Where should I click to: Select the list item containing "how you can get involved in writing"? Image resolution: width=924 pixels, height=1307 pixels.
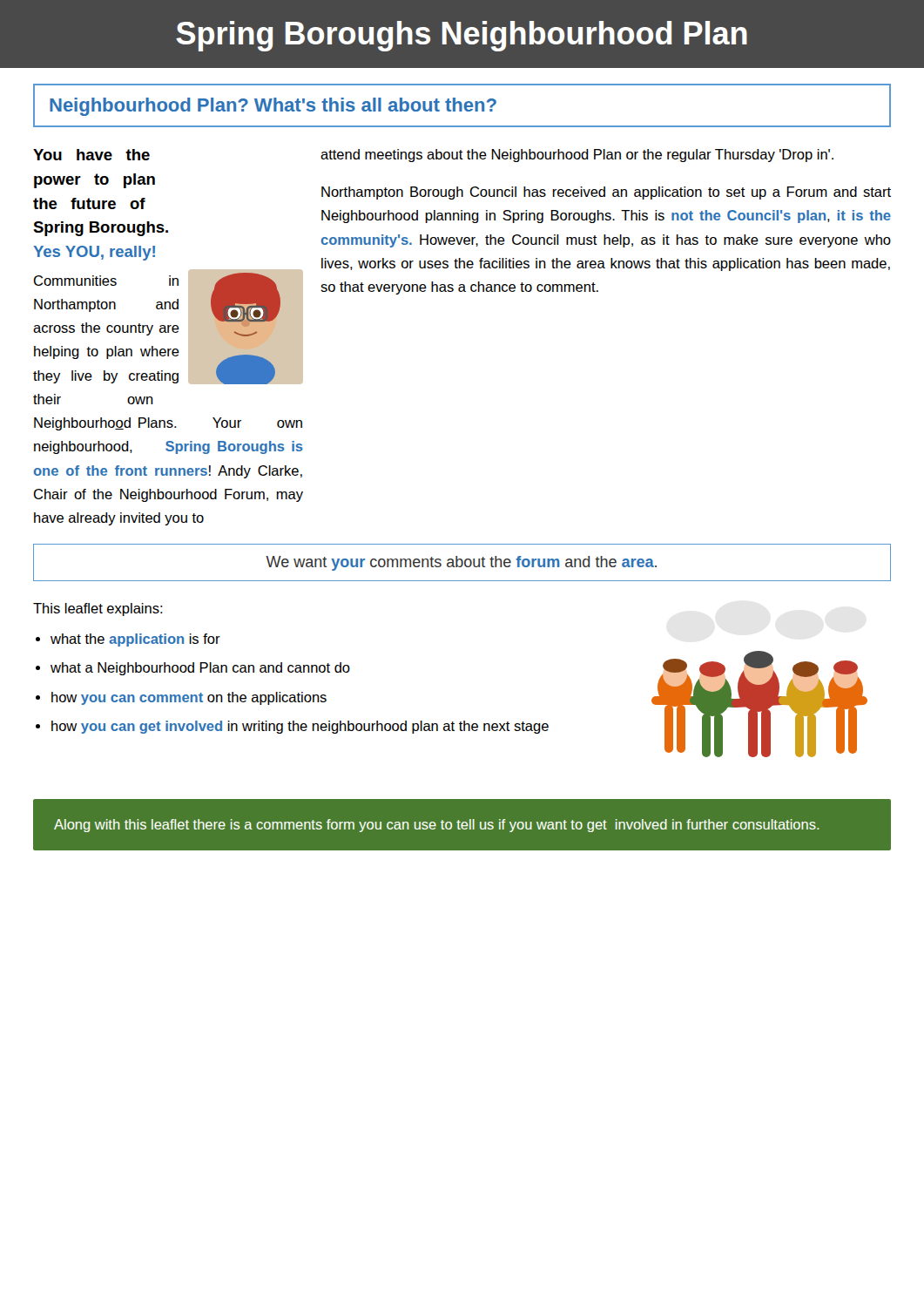coord(300,726)
